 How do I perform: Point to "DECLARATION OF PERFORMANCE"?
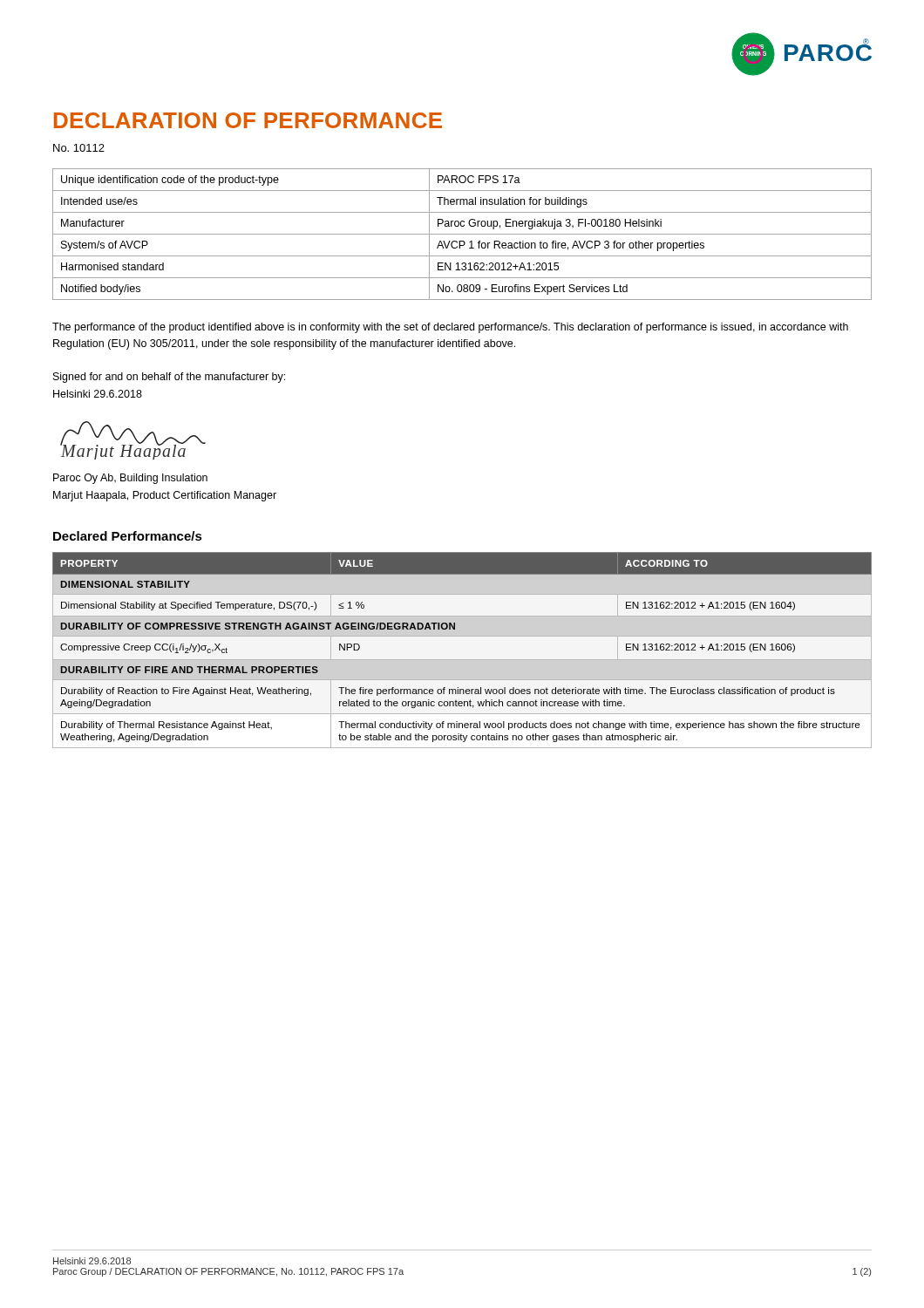pos(248,120)
